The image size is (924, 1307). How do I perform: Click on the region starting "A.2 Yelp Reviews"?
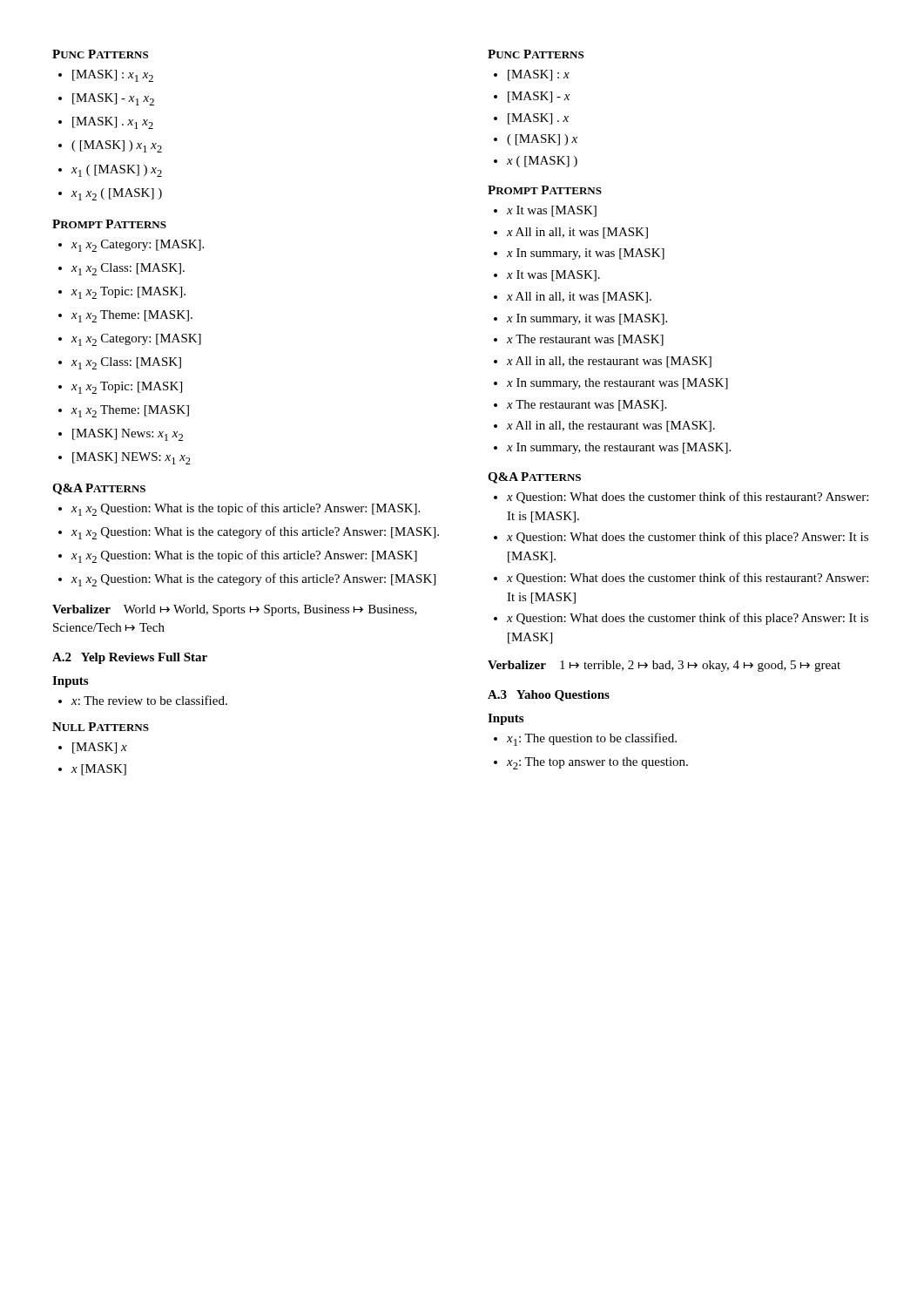130,657
